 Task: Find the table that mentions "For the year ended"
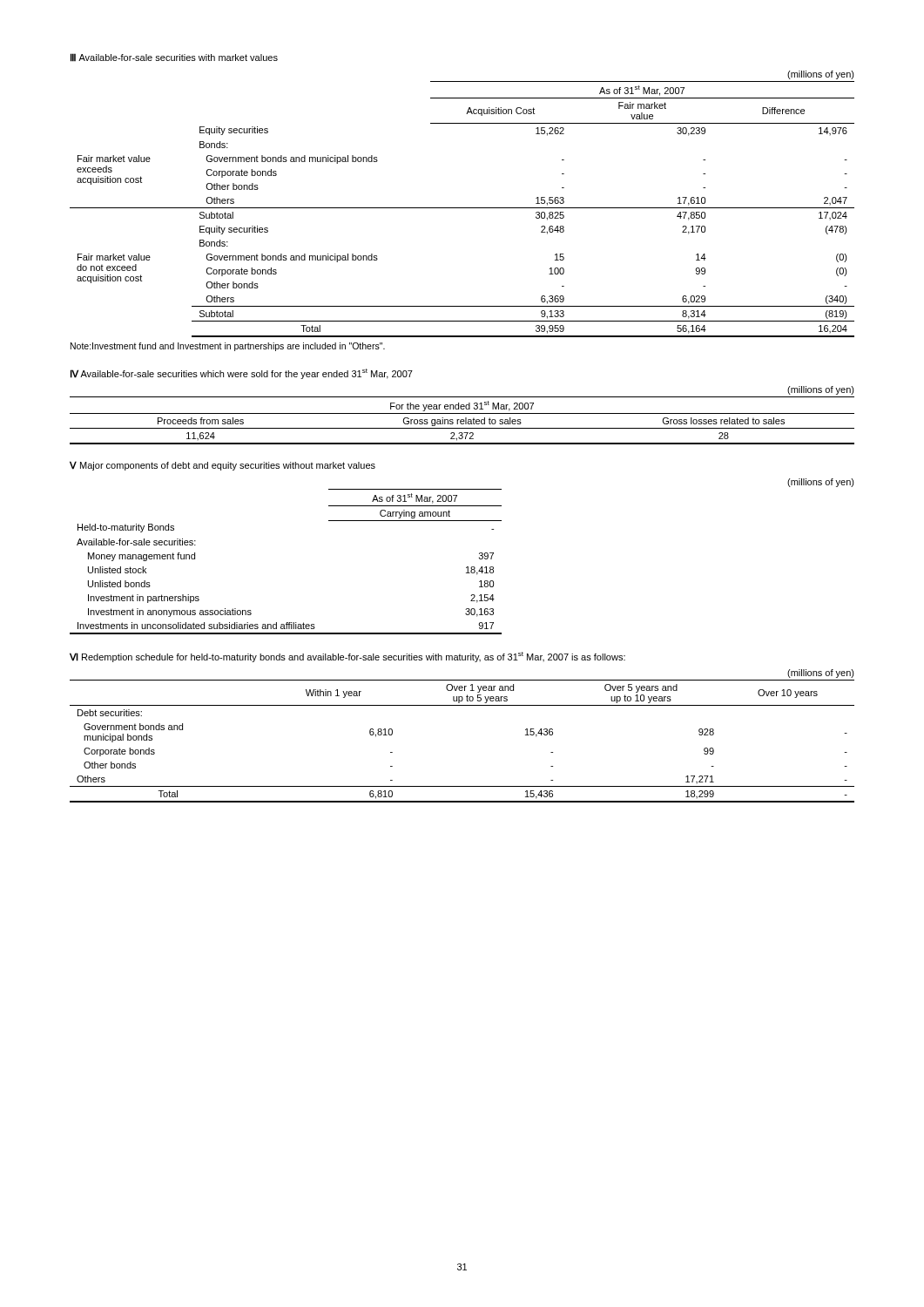pyautogui.click(x=462, y=414)
